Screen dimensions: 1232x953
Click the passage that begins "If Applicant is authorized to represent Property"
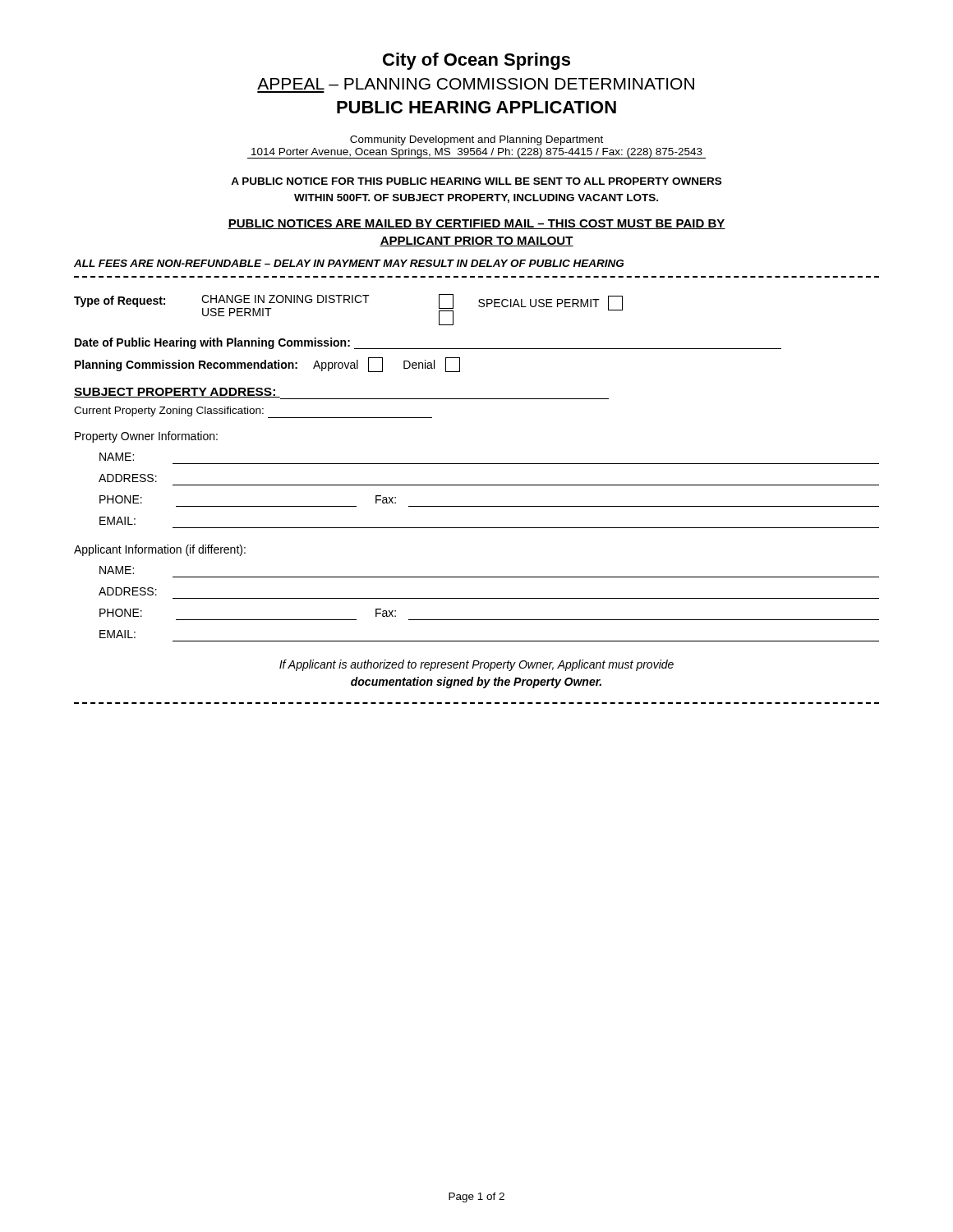click(476, 673)
